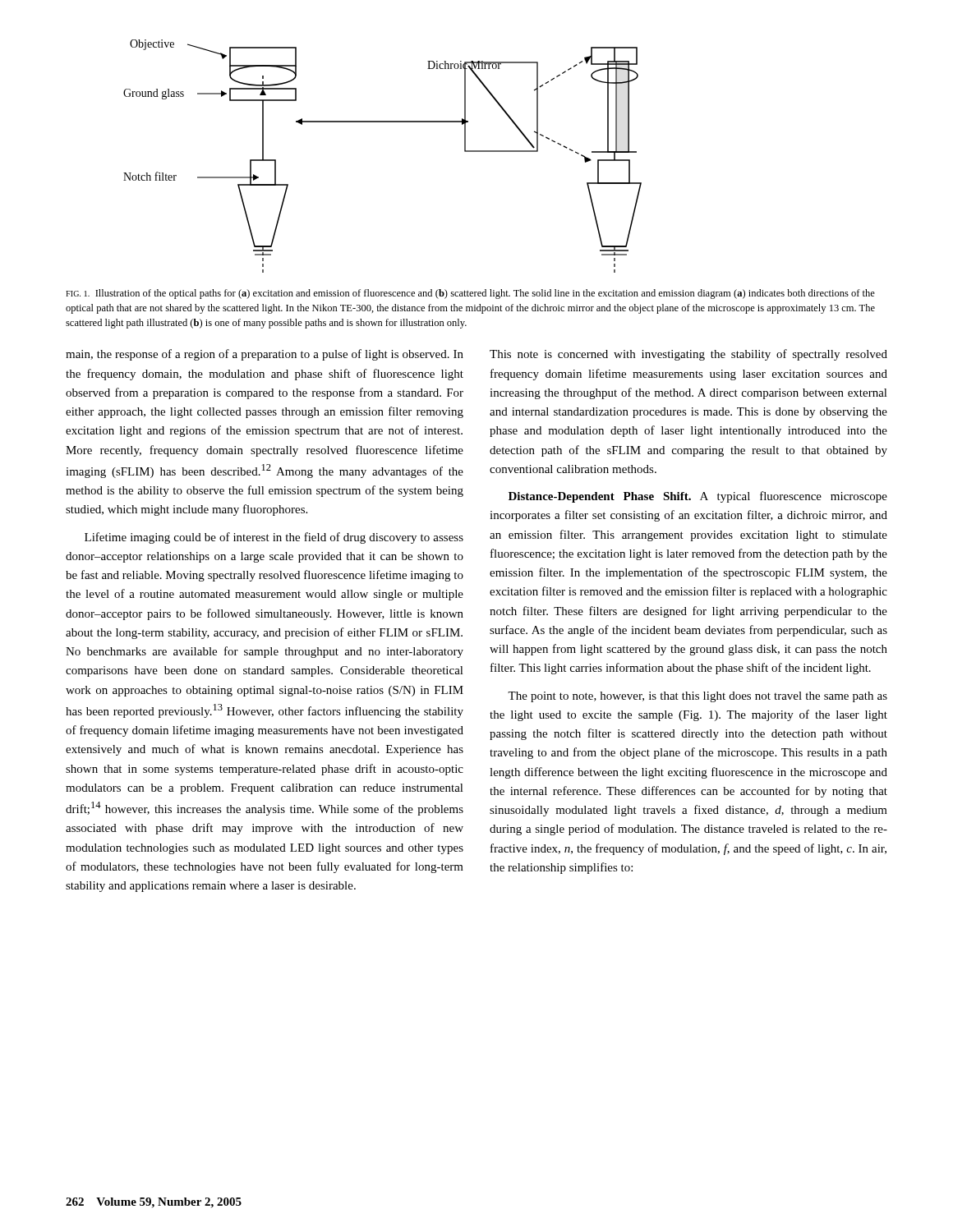Find the caption
Screen dimensions: 1232x953
(x=470, y=308)
